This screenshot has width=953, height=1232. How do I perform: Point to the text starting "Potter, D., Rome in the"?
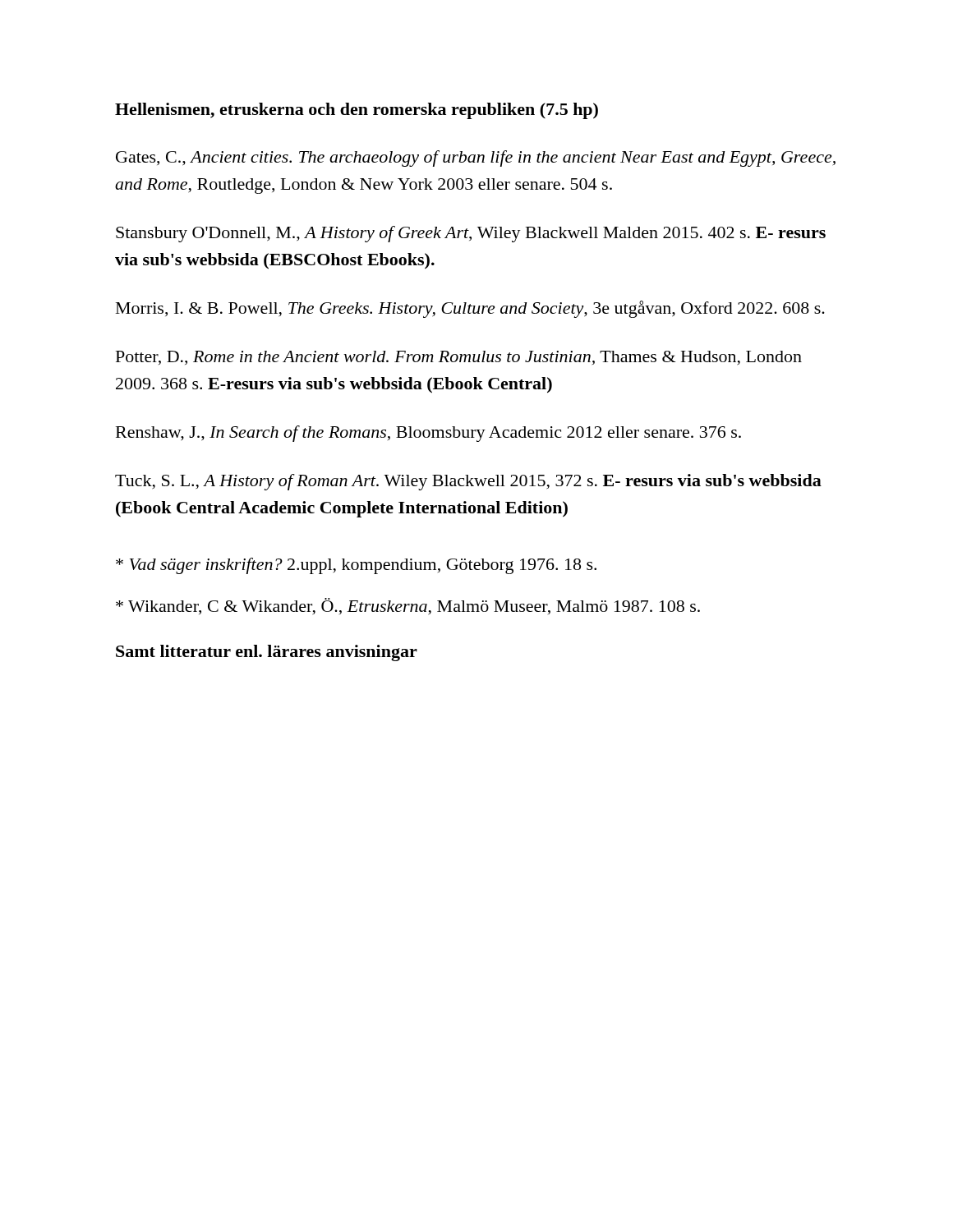458,370
